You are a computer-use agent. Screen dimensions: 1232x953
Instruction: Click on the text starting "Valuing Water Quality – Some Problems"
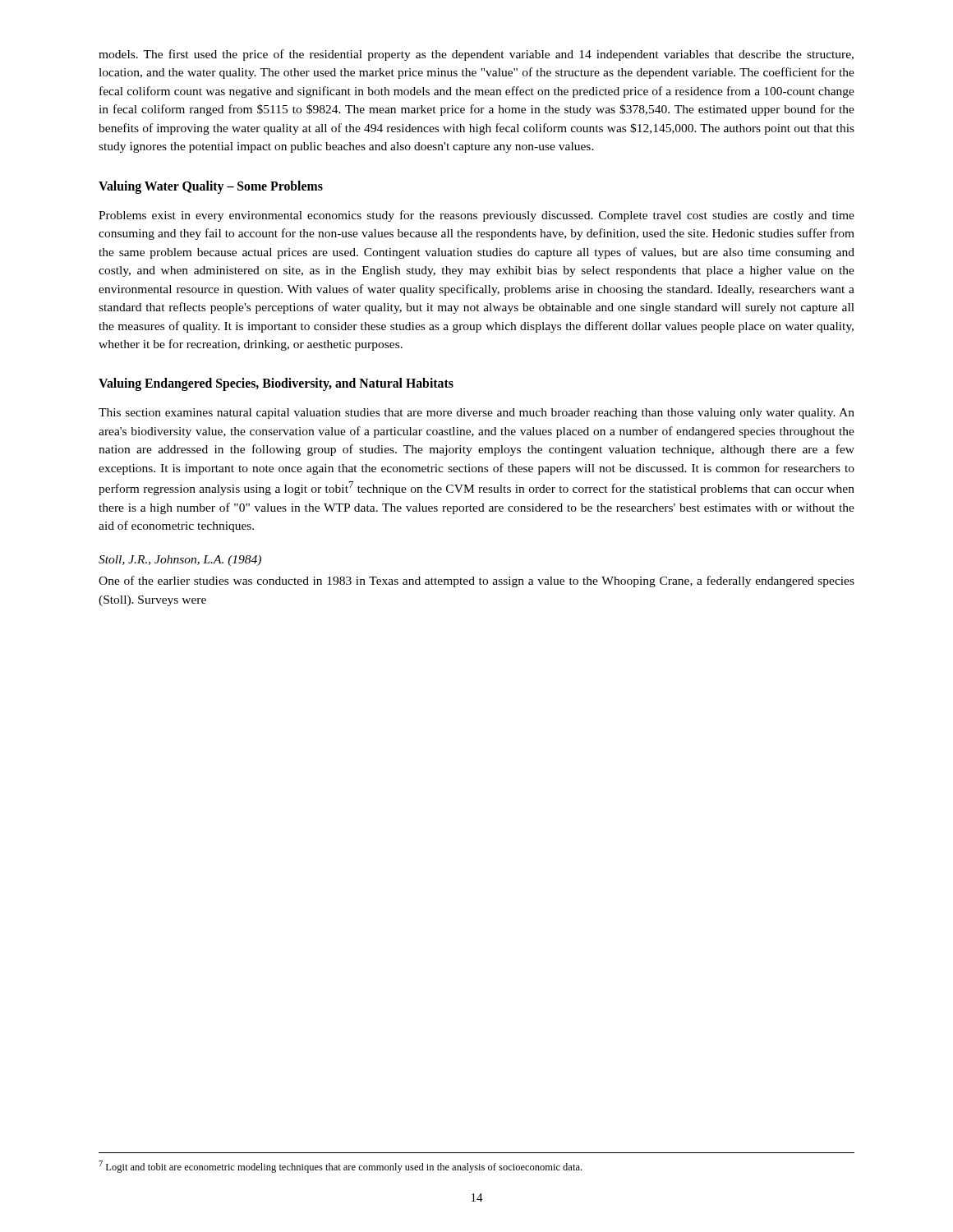click(211, 186)
